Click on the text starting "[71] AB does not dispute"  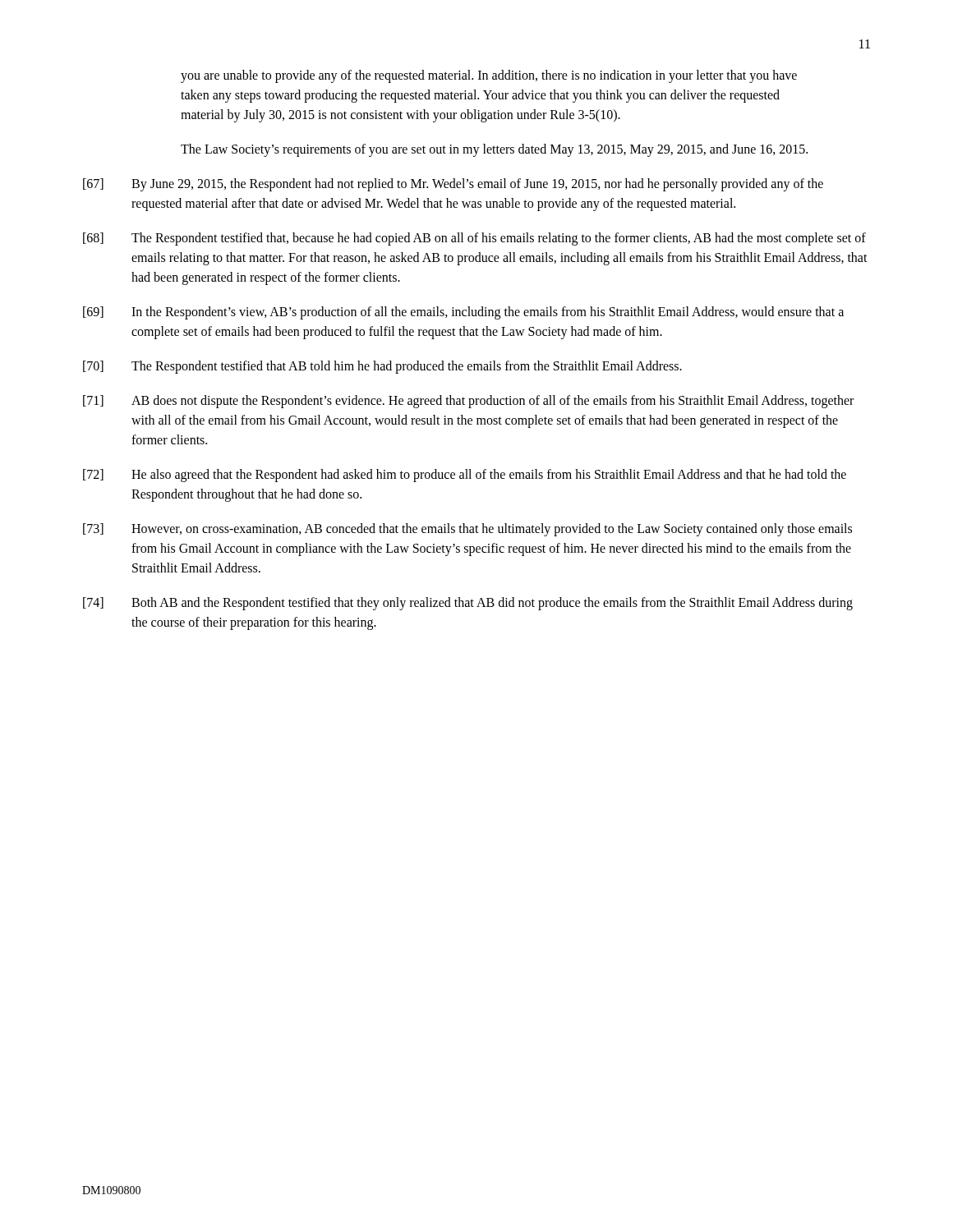tap(476, 420)
